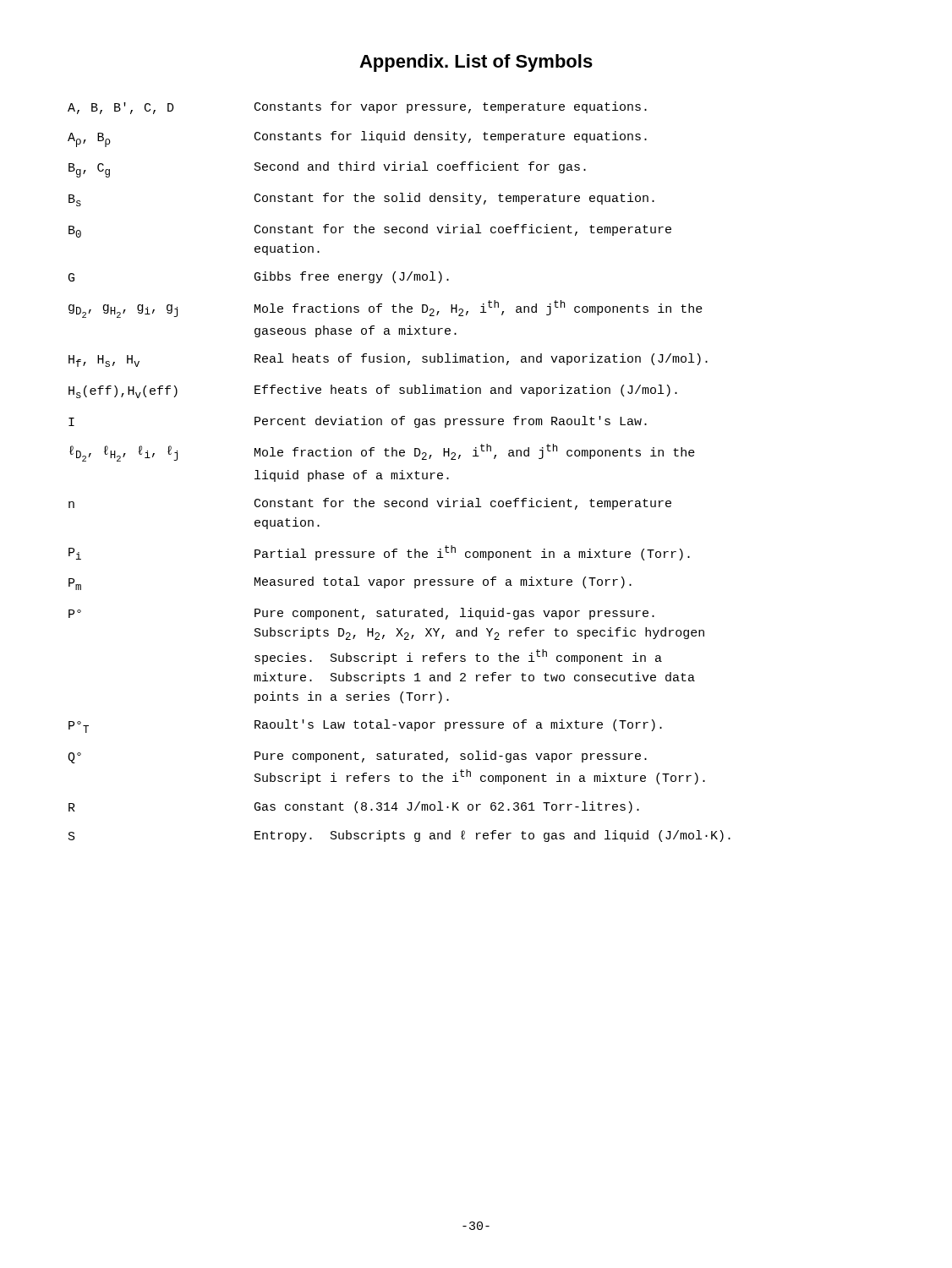Image resolution: width=952 pixels, height=1268 pixels.
Task: Locate the block of text that opens with "Hs(eff),Hv(eff) Effective heats of sublimation and"
Action: (x=476, y=393)
